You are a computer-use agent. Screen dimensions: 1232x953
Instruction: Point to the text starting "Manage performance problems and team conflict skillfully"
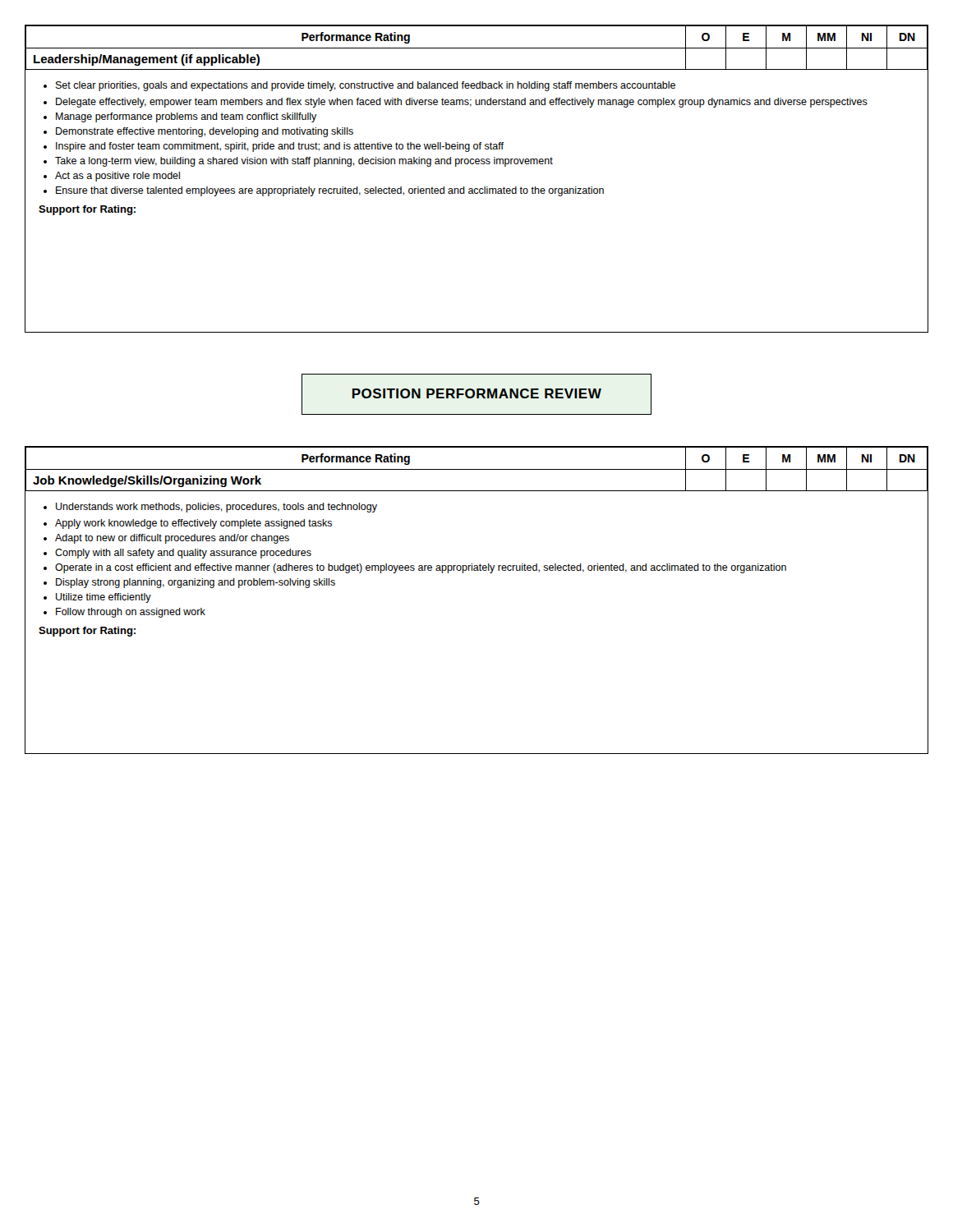click(x=180, y=117)
